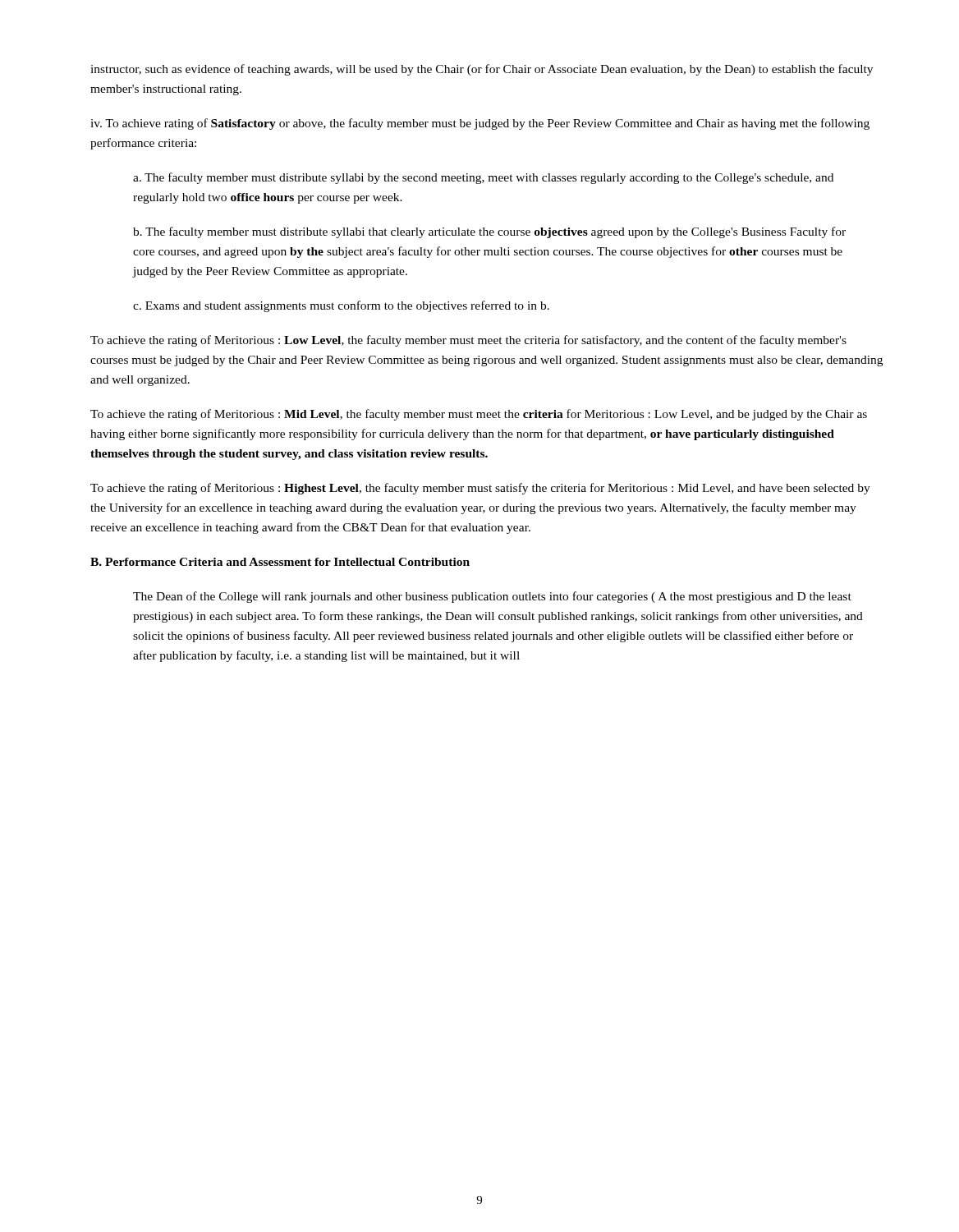Find the text block that reads "To achieve the rating of Meritorious : Low"
This screenshot has width=959, height=1232.
pos(487,359)
